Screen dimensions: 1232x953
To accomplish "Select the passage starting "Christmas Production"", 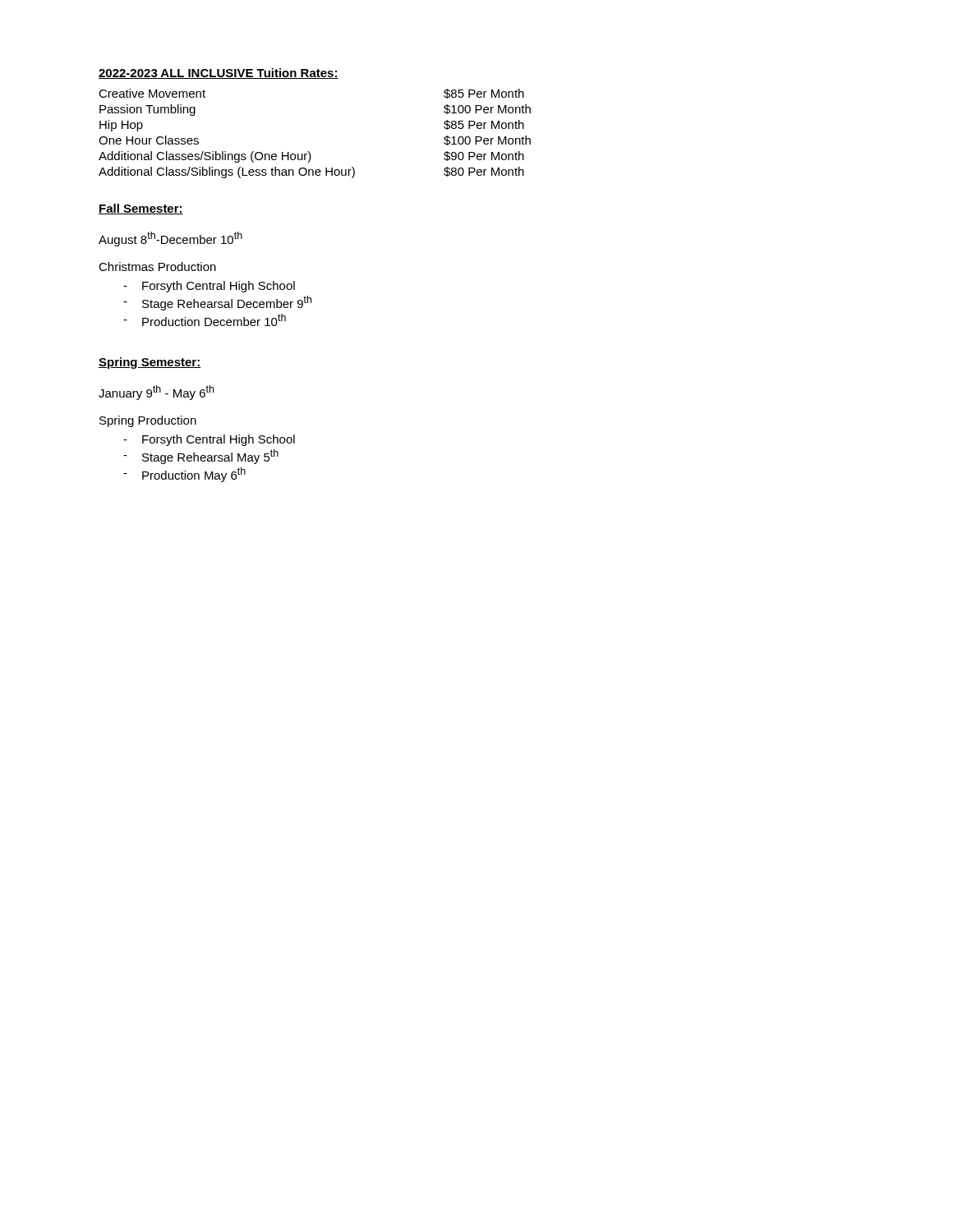I will tap(157, 267).
